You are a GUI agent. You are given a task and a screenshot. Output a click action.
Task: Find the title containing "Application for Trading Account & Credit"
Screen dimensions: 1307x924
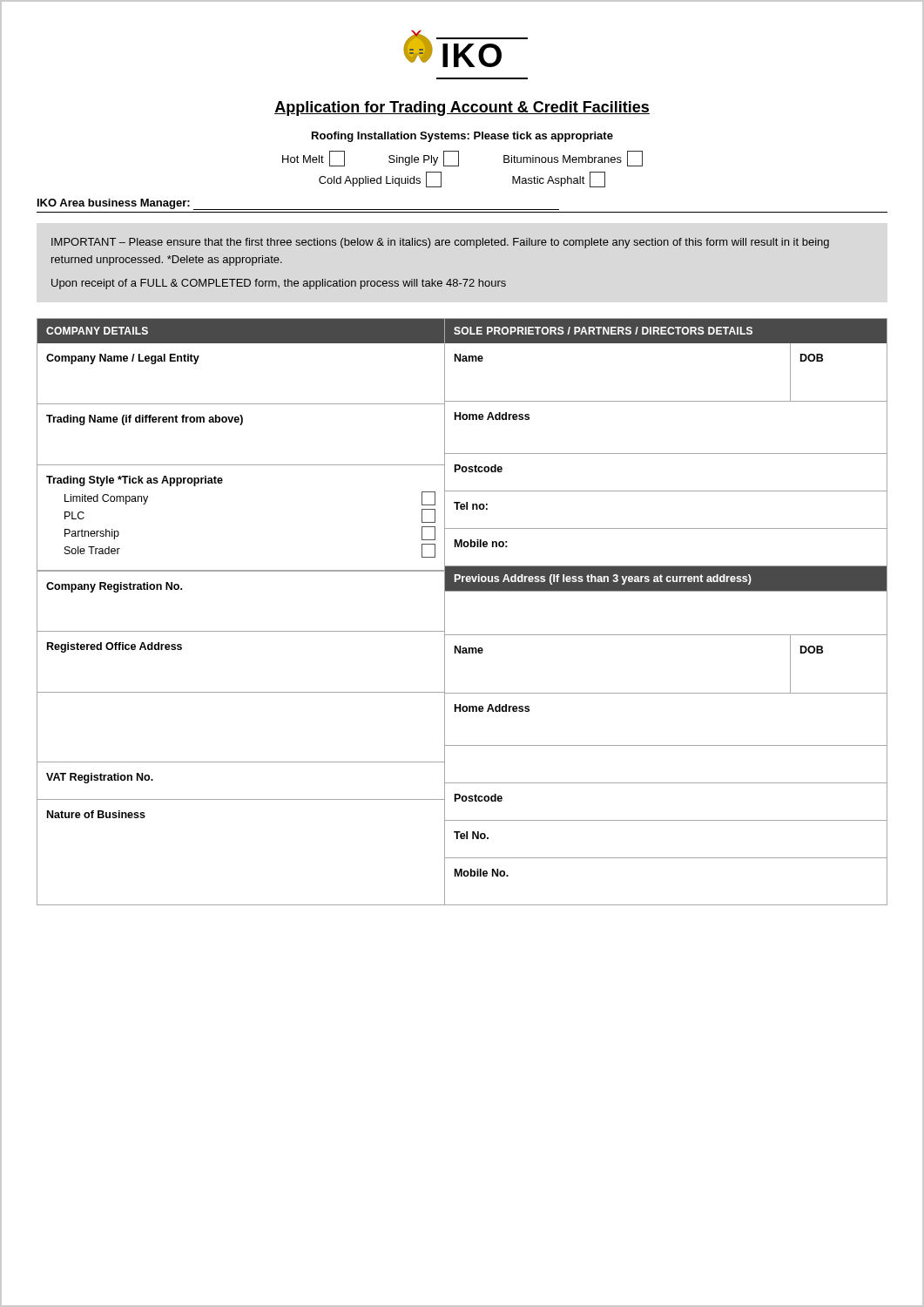coord(462,107)
